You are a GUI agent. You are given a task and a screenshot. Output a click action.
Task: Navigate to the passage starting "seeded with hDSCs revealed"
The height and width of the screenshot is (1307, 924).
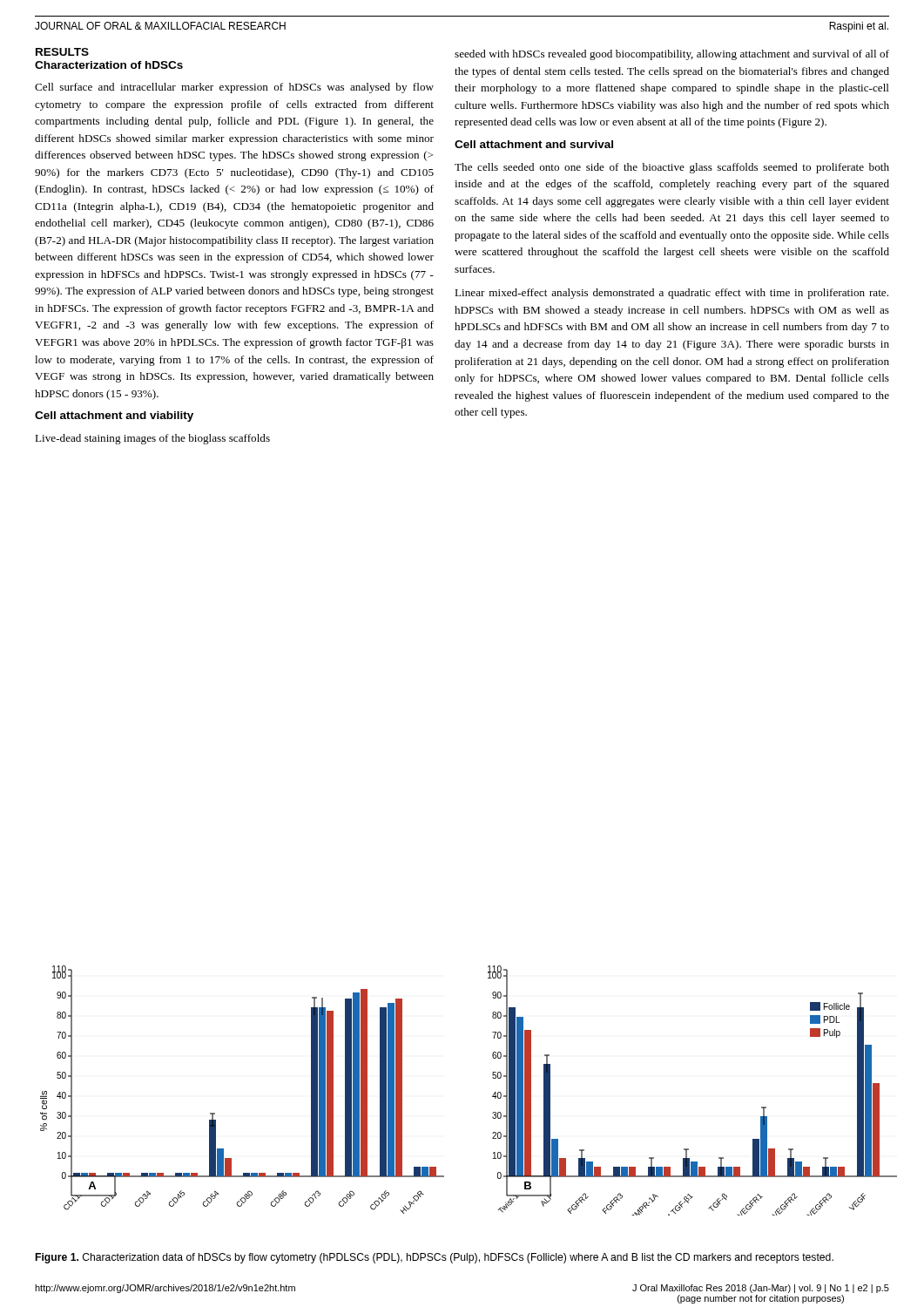672,88
